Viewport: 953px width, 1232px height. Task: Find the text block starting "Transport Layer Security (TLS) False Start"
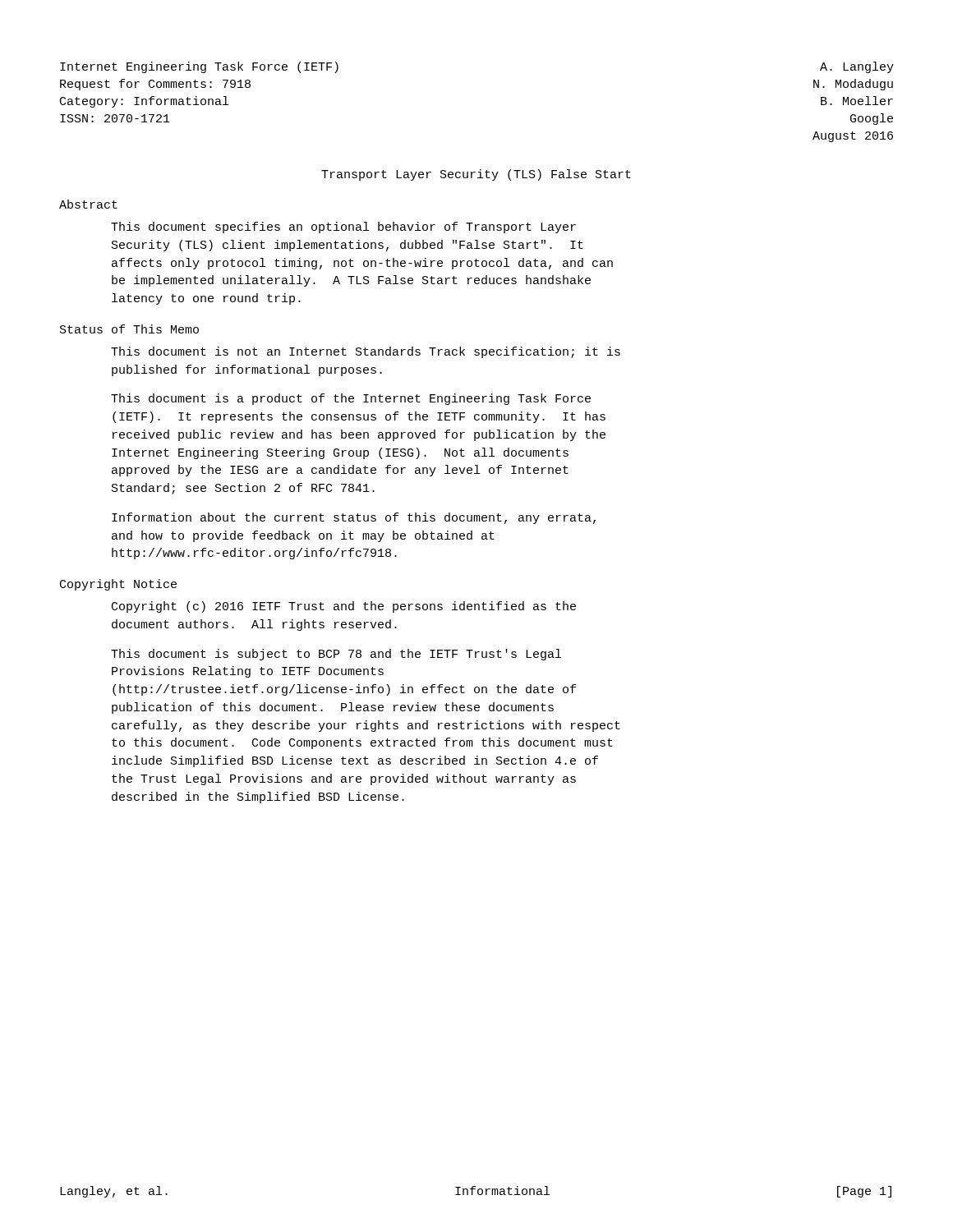476,175
